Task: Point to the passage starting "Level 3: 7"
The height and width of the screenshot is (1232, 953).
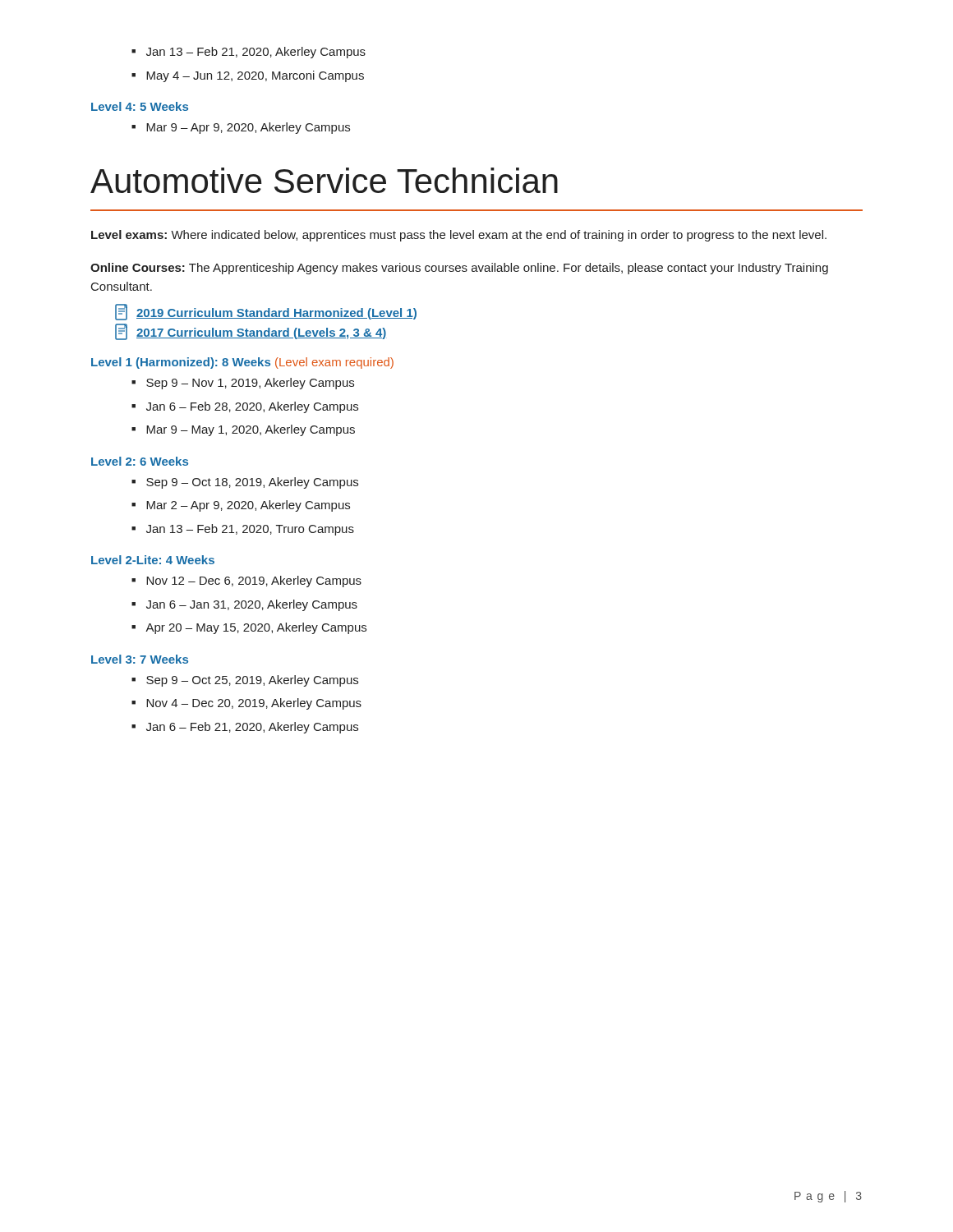Action: [140, 659]
